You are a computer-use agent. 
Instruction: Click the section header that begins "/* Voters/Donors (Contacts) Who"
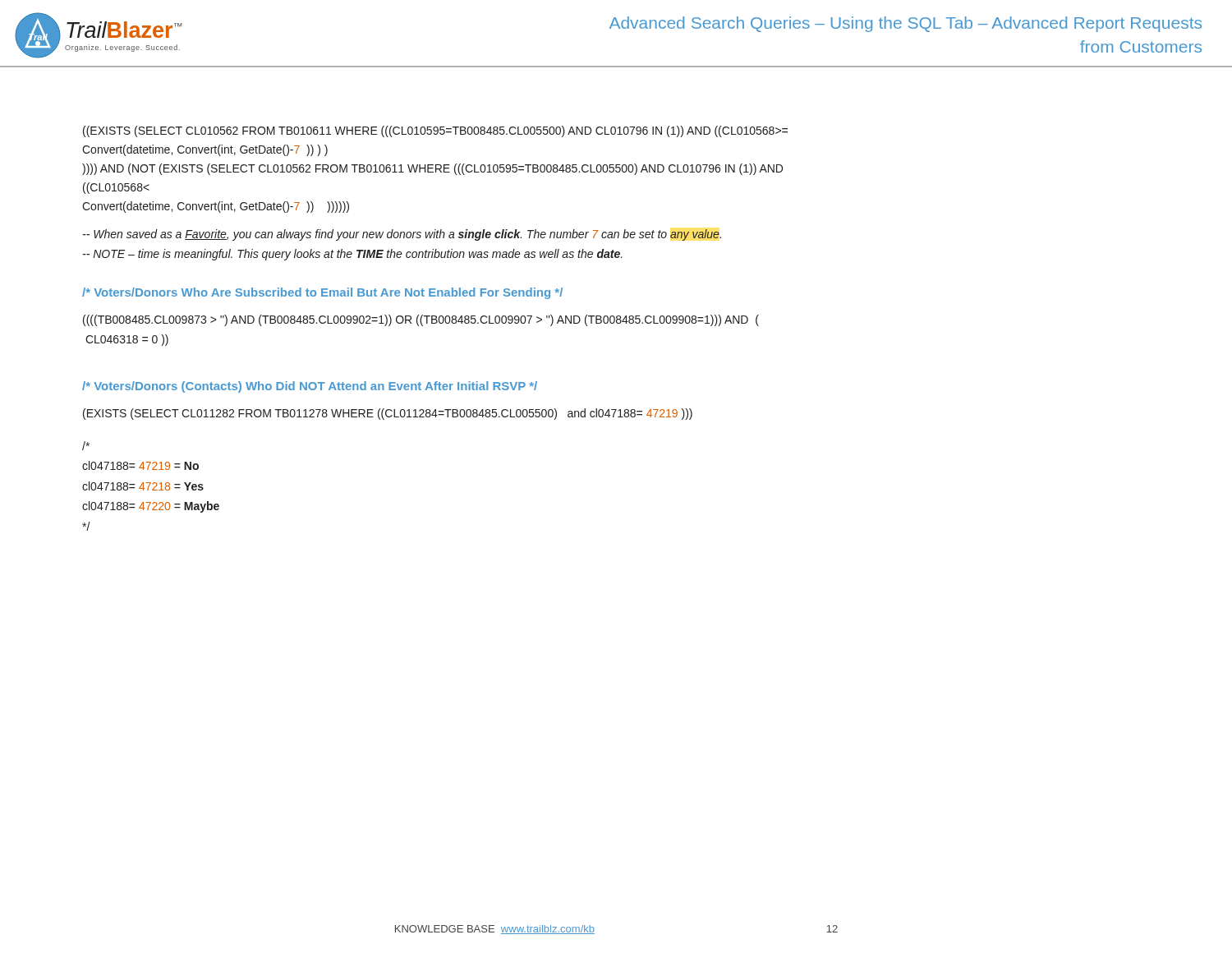point(310,385)
